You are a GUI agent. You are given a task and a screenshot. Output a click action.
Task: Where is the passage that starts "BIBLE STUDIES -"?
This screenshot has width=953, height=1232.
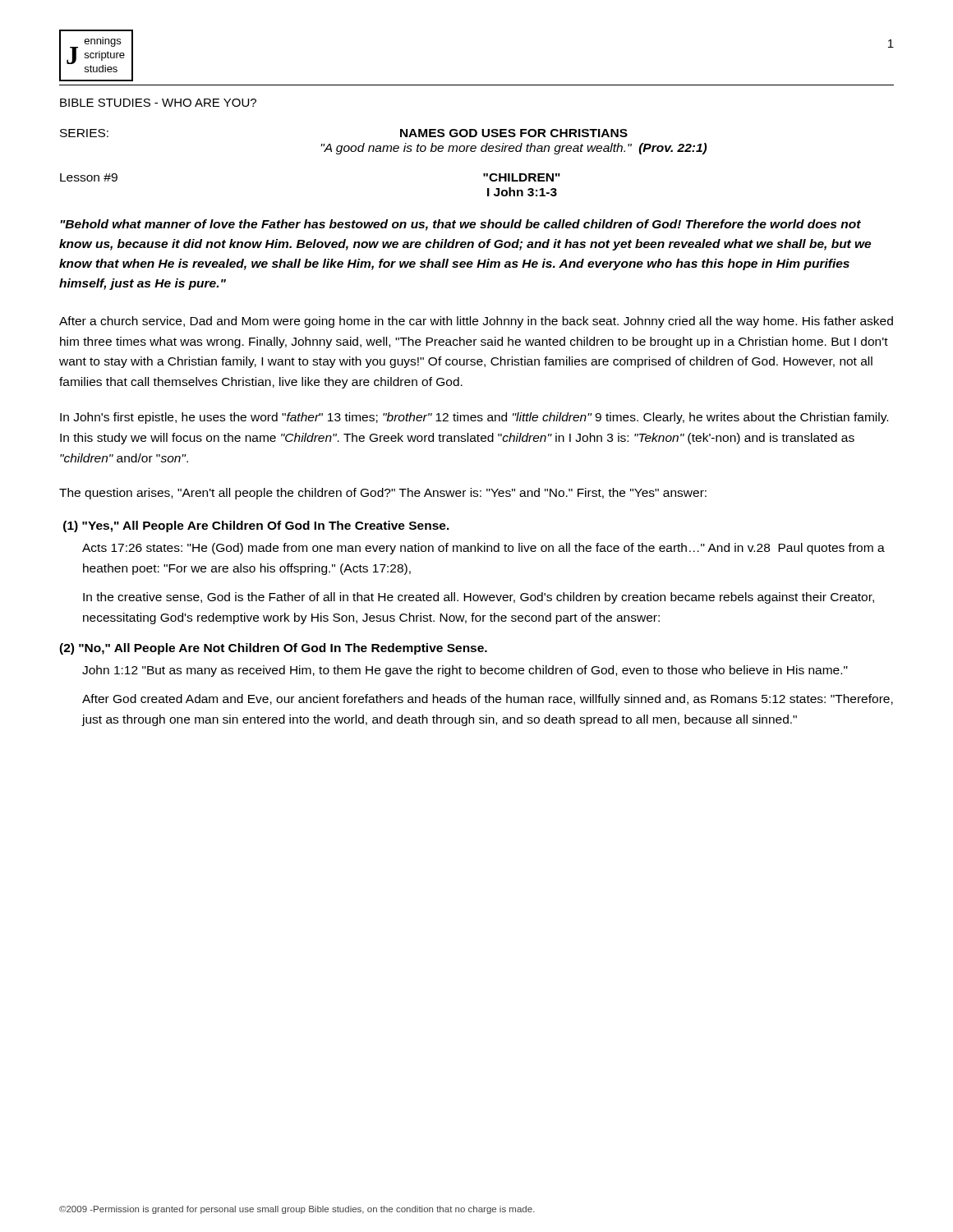click(158, 102)
